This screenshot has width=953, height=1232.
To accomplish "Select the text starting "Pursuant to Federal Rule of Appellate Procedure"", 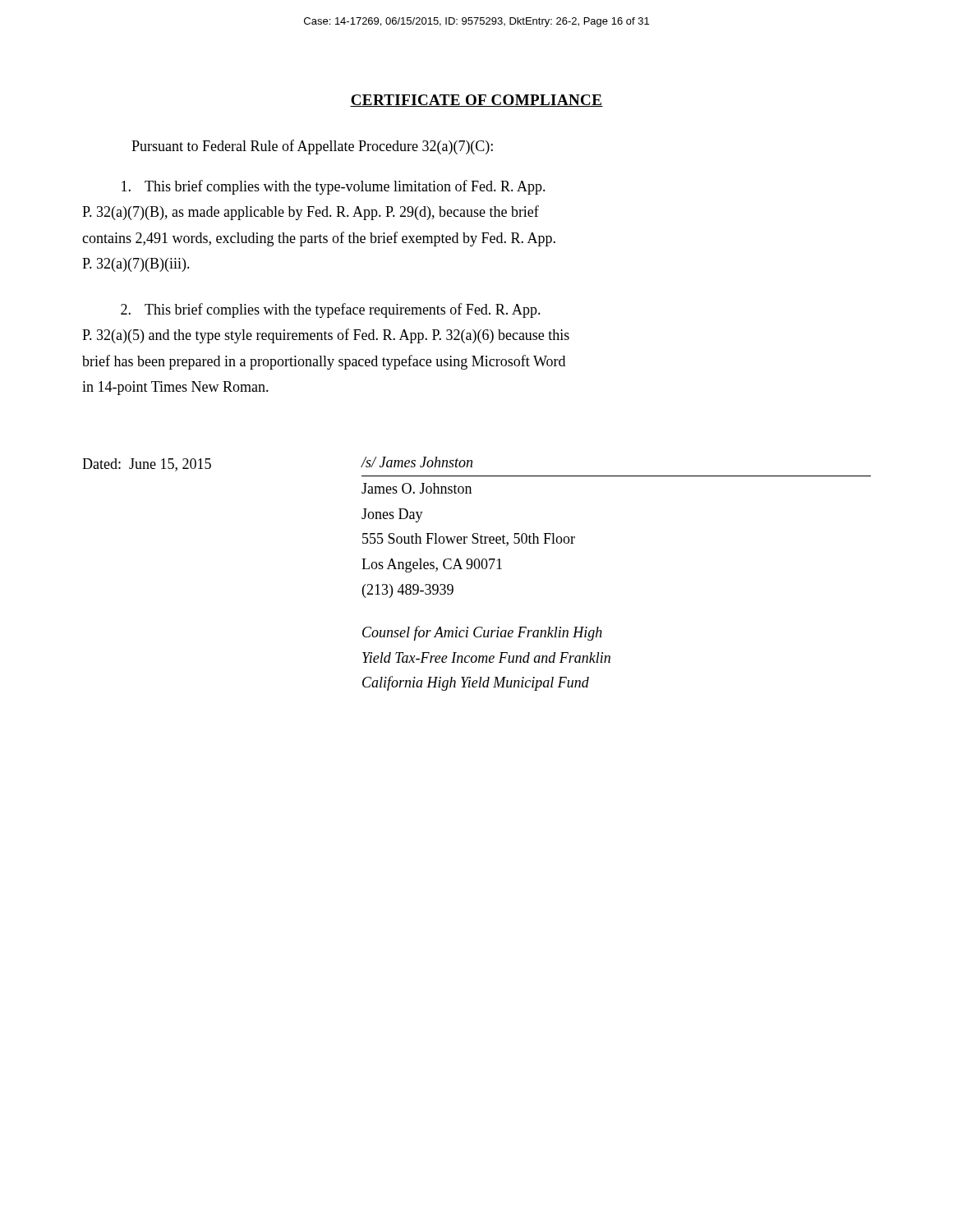I will click(313, 146).
